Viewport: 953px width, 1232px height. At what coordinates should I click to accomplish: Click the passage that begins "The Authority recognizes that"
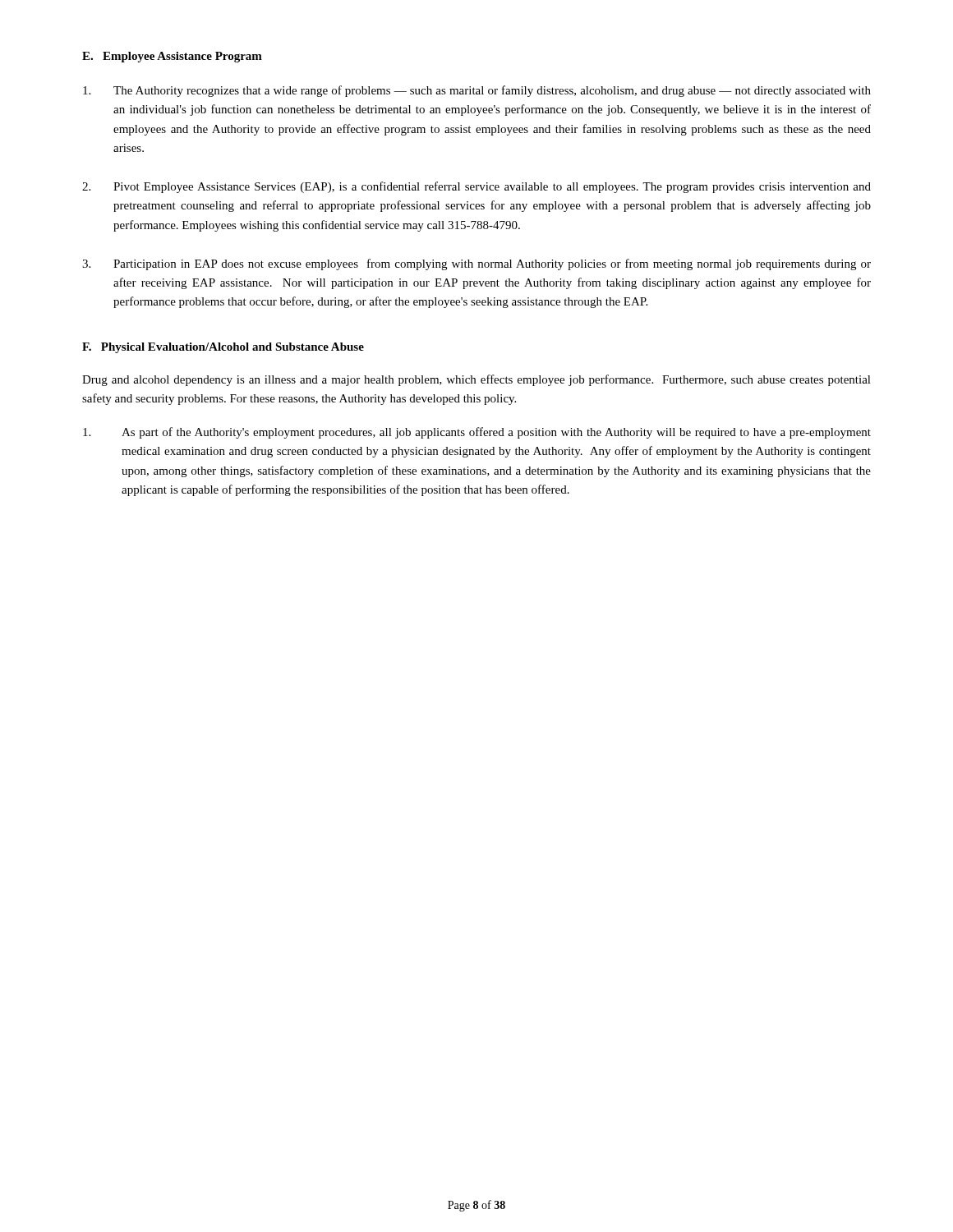(476, 120)
